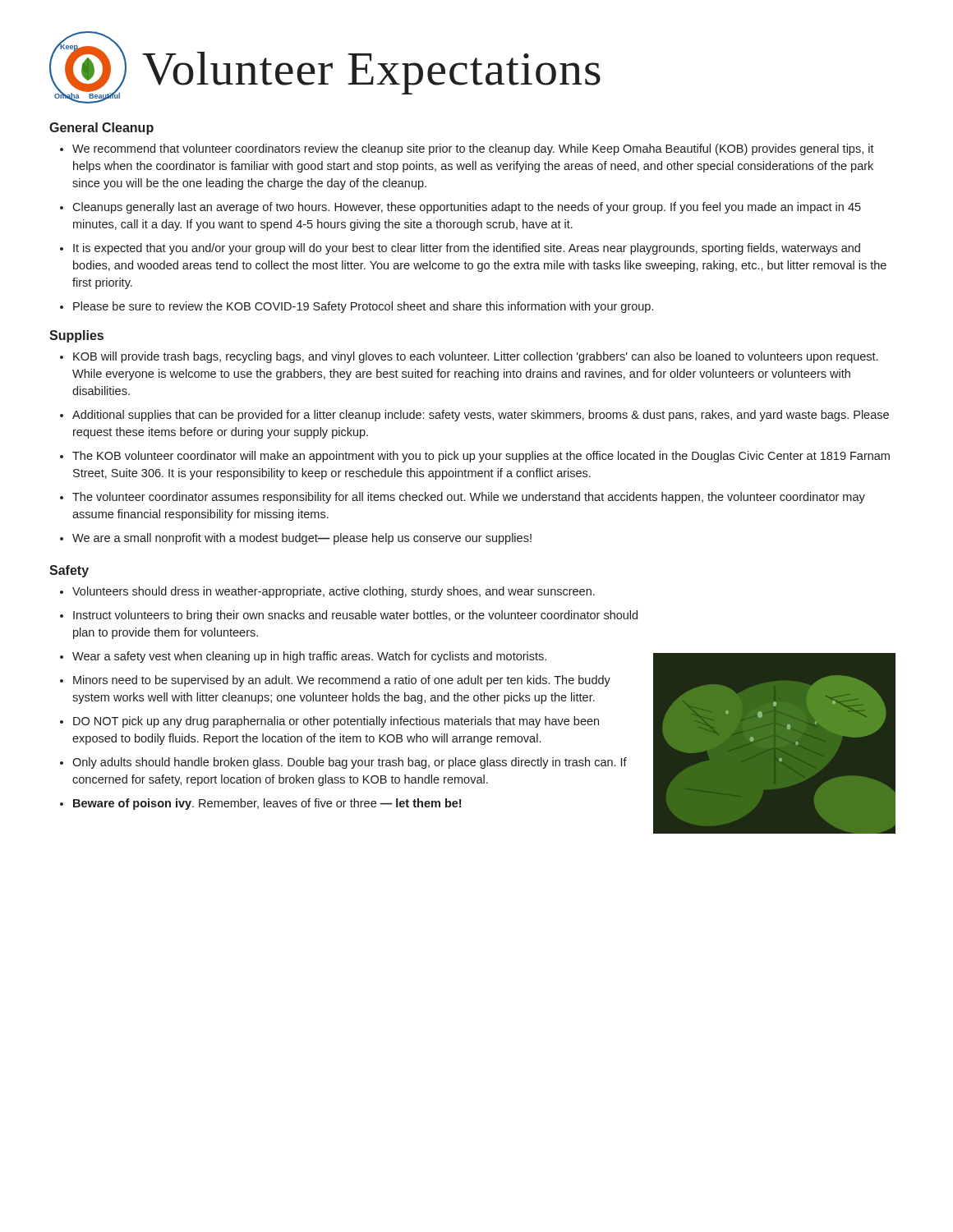Image resolution: width=953 pixels, height=1232 pixels.
Task: Find the block on this page that starts "Volunteers should dress in weather-appropriate, active clothing, sturdy"
Action: pos(334,592)
